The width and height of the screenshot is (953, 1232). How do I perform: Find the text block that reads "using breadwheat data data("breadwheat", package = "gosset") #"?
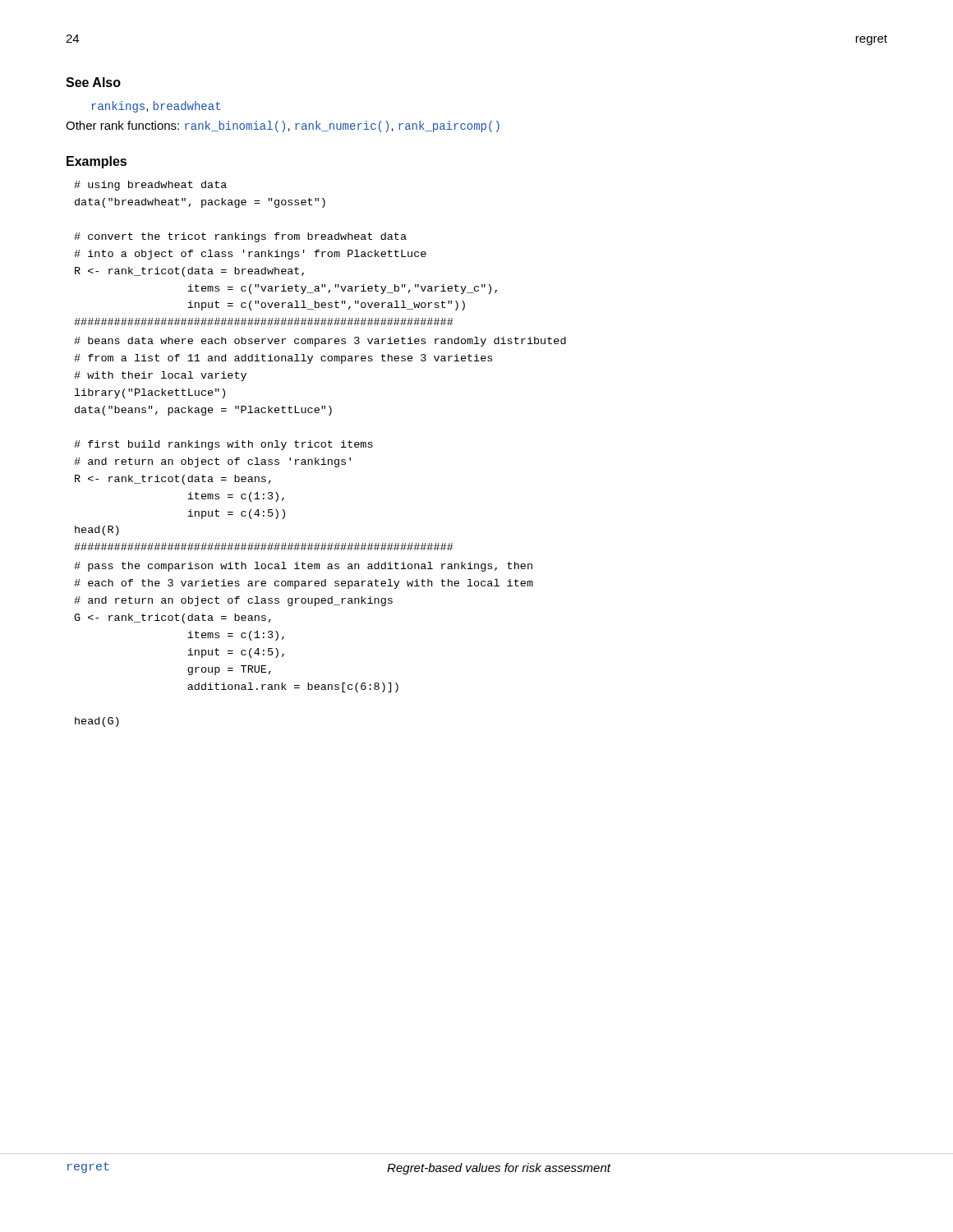tap(150, 186)
